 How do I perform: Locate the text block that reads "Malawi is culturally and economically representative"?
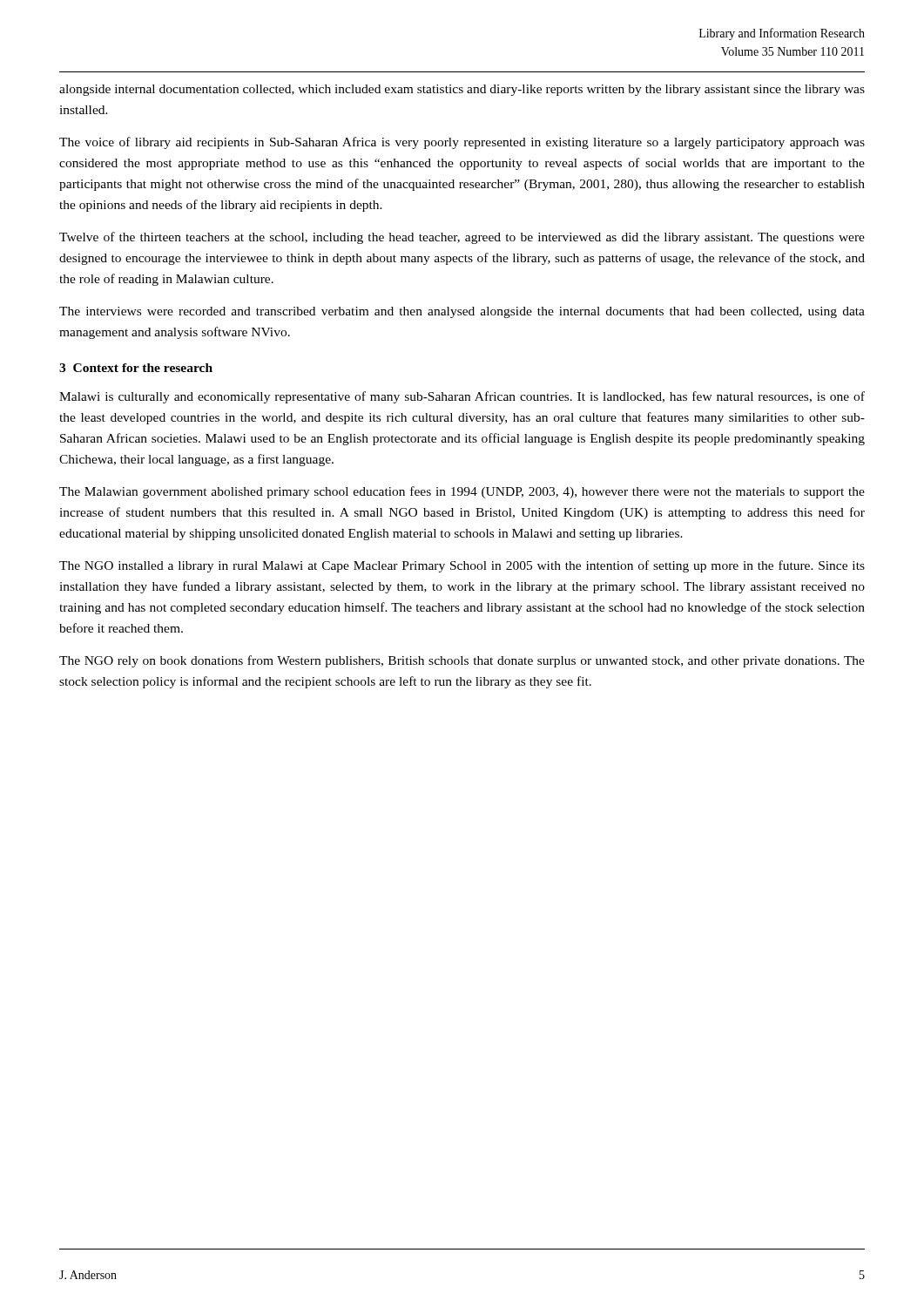tap(462, 428)
